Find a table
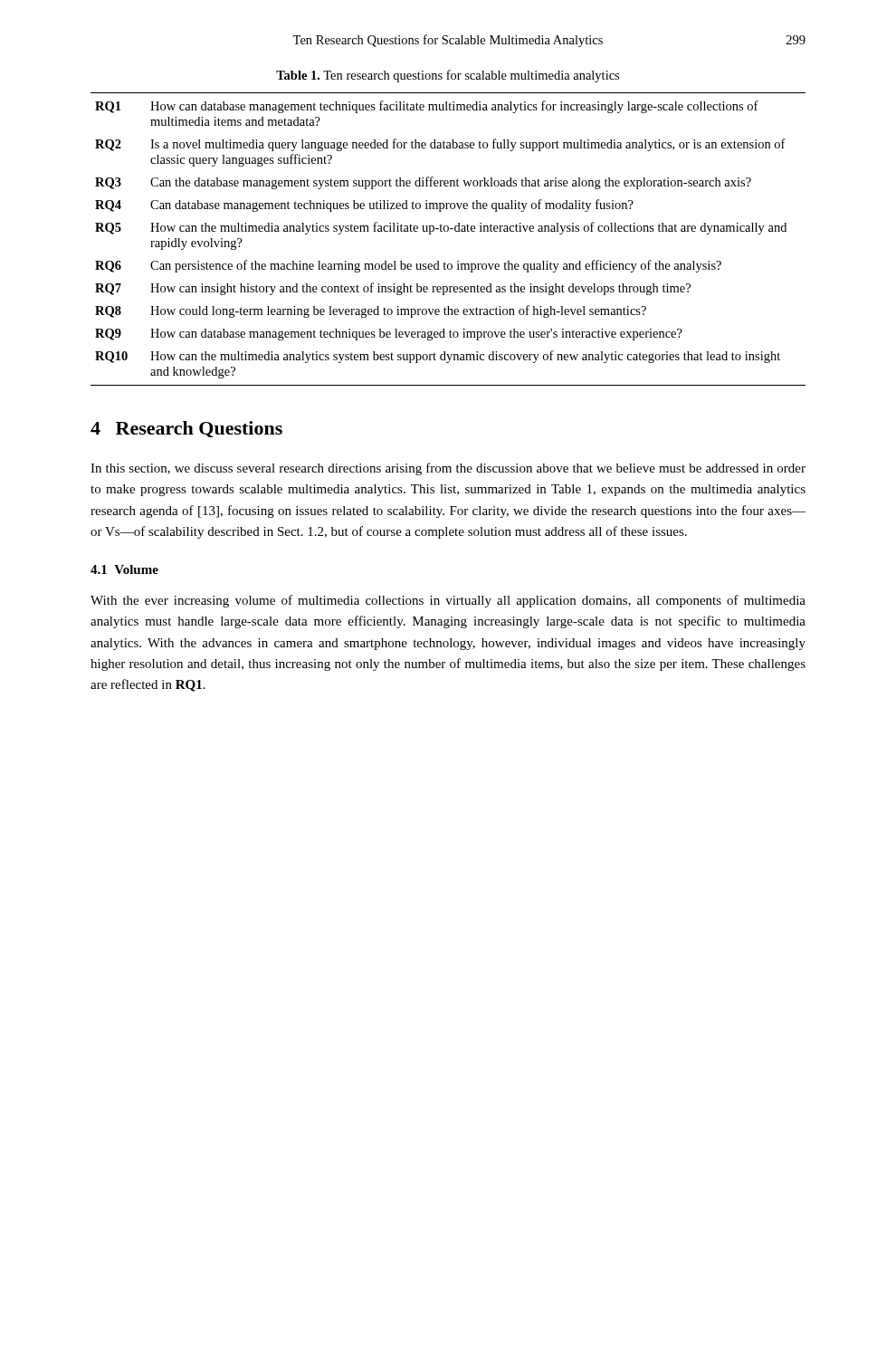This screenshot has width=896, height=1358. (x=448, y=239)
